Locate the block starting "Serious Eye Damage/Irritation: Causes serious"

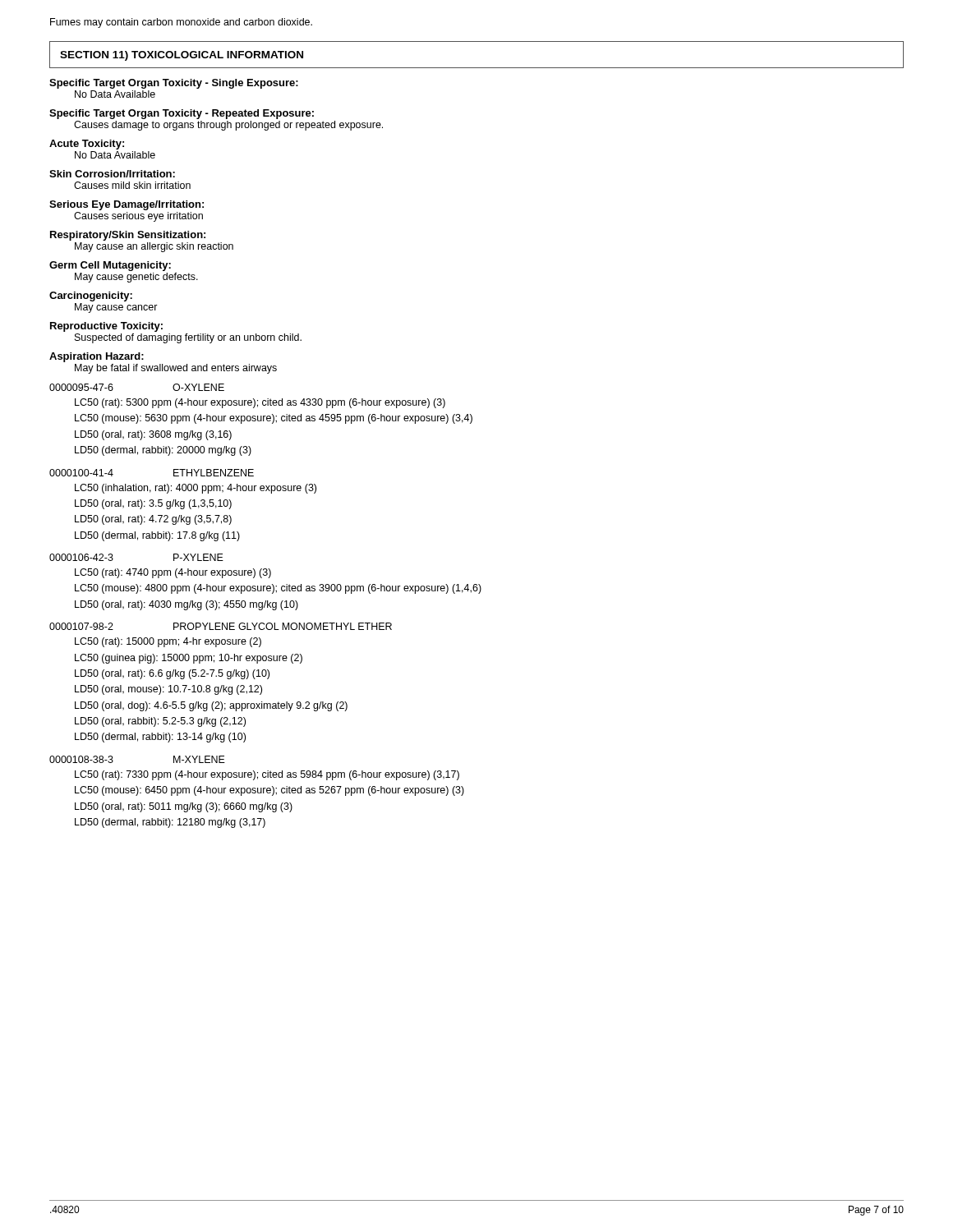coord(127,205)
